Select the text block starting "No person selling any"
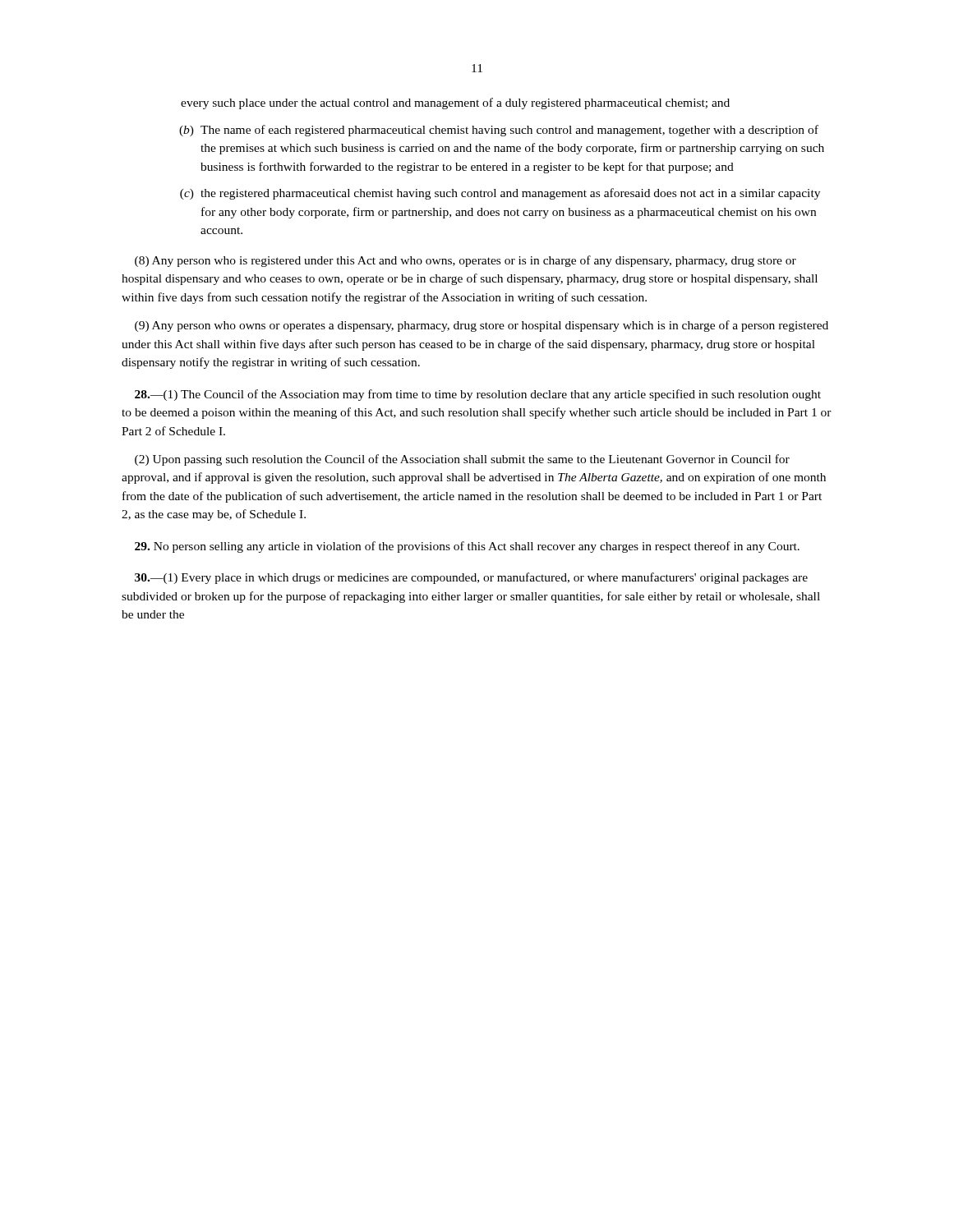The width and height of the screenshot is (954, 1232). (461, 546)
